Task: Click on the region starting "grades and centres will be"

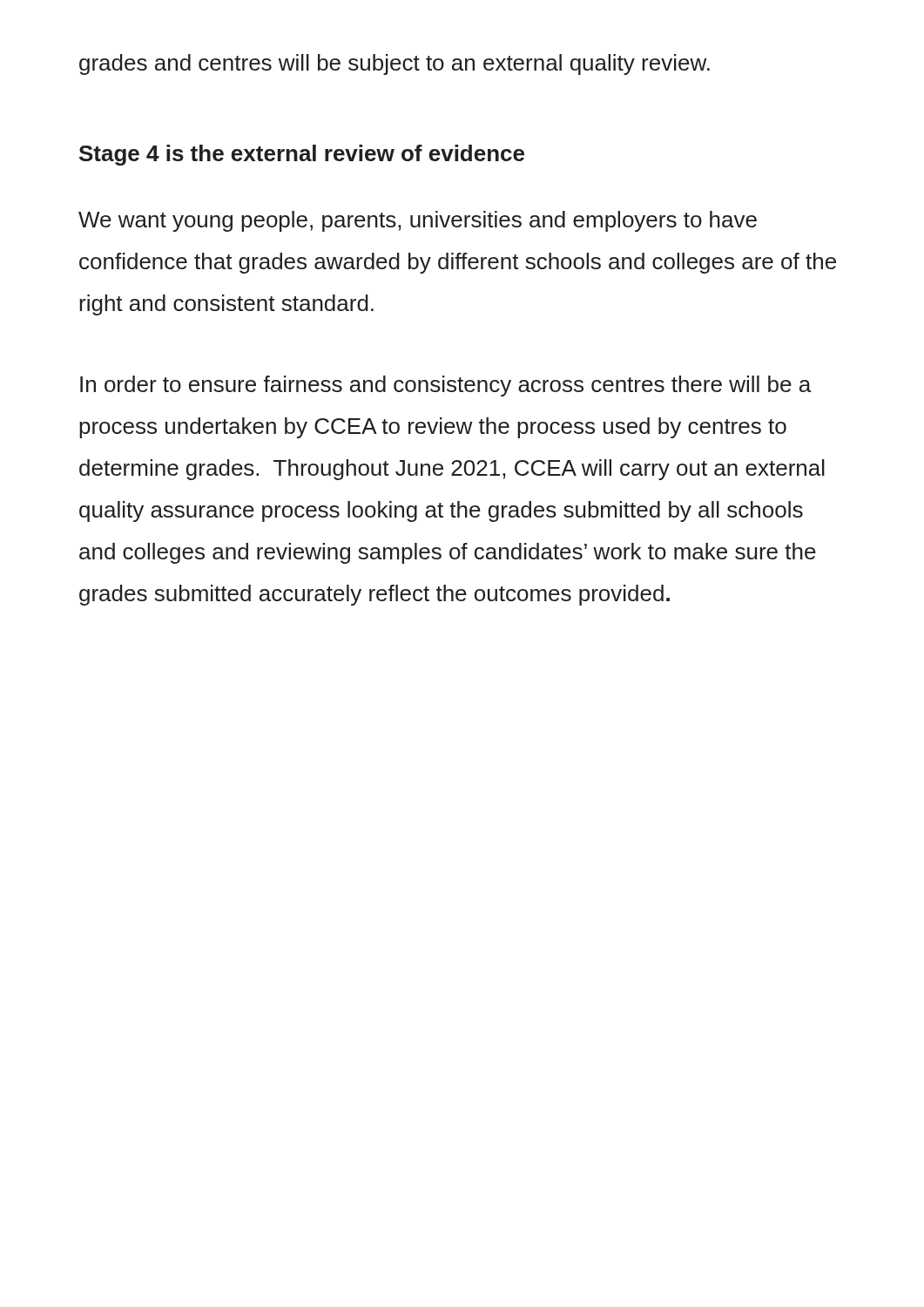Action: [395, 63]
